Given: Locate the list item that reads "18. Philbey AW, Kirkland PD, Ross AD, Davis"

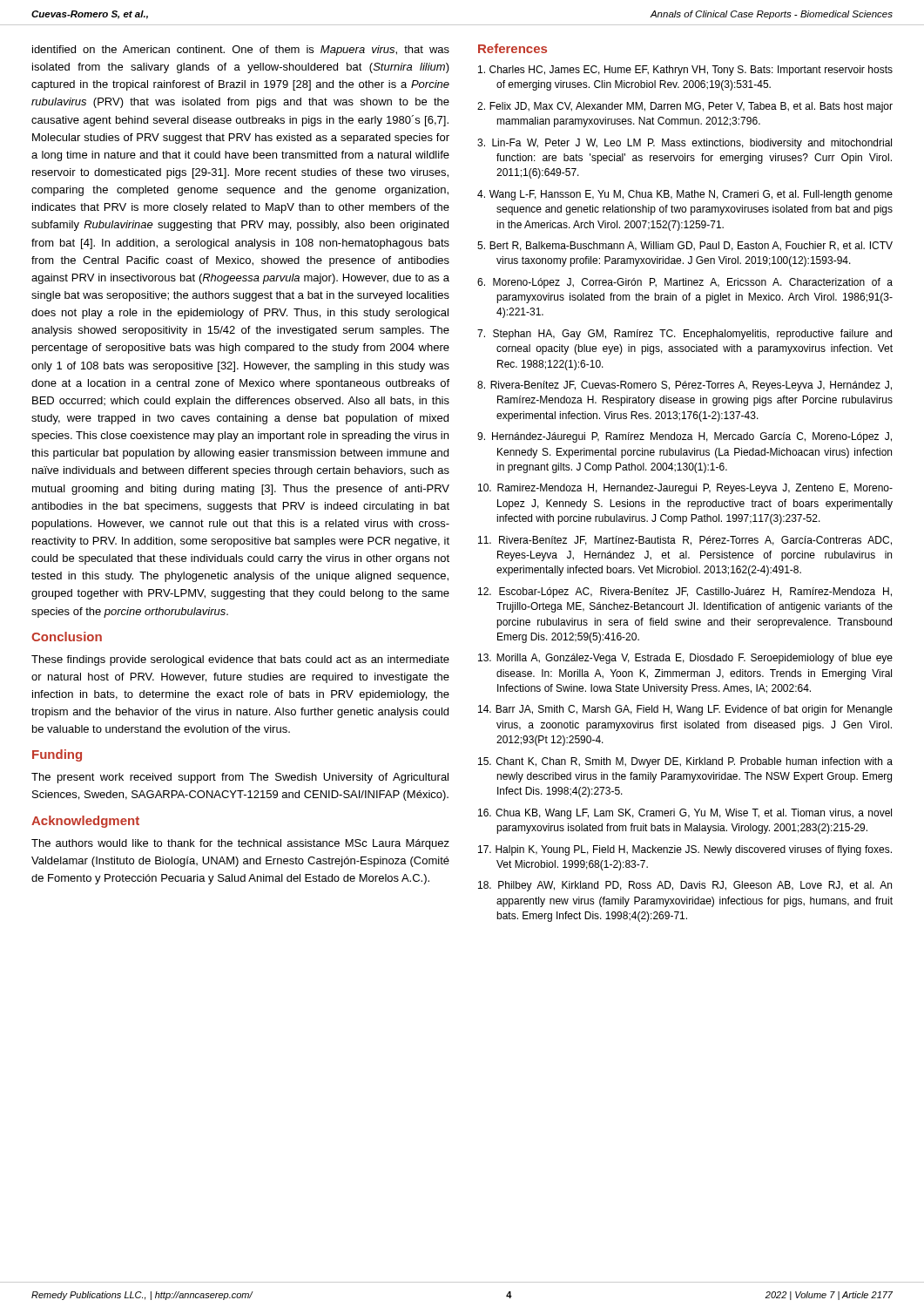Looking at the screenshot, I should tap(685, 901).
